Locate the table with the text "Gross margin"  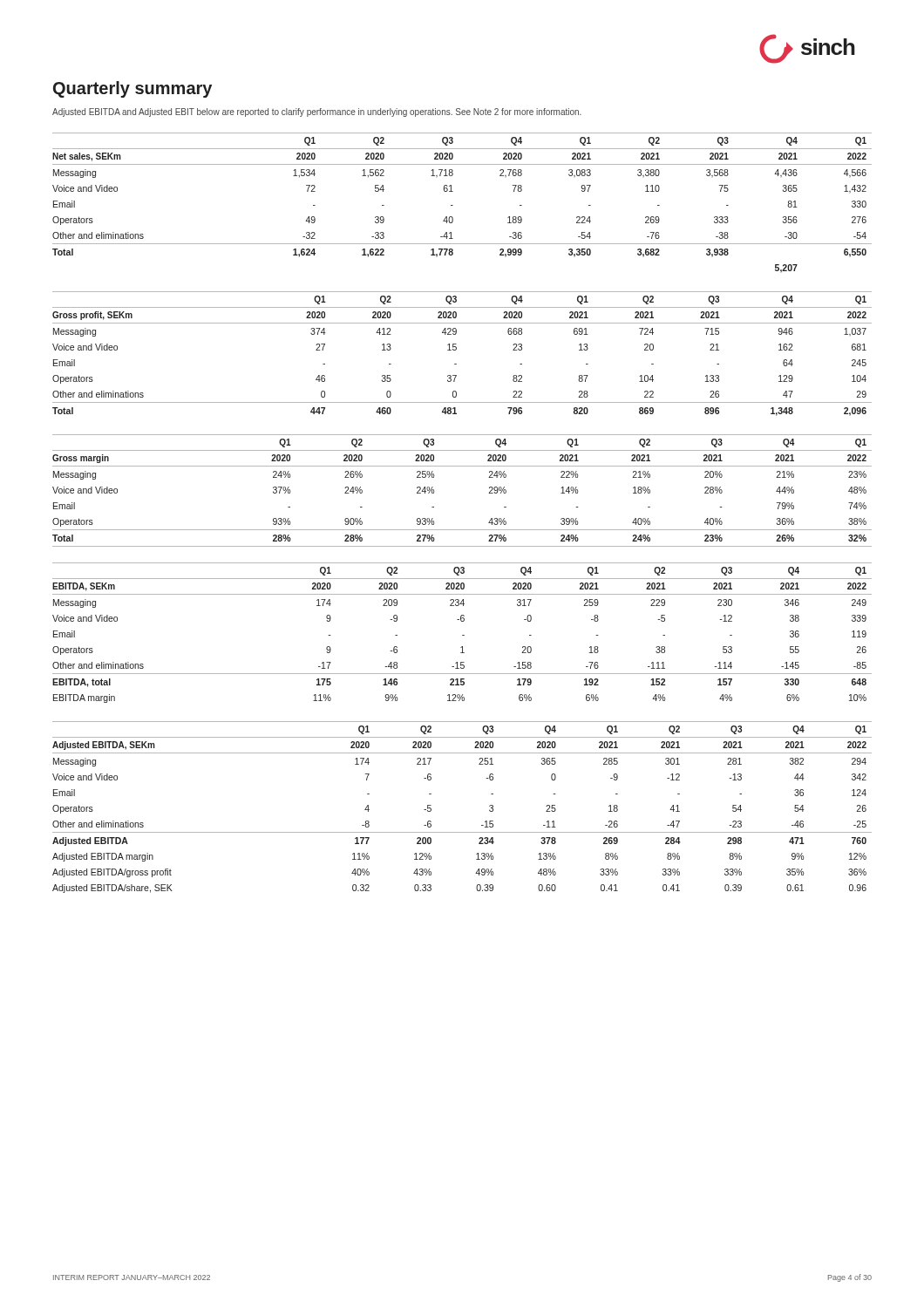point(462,490)
